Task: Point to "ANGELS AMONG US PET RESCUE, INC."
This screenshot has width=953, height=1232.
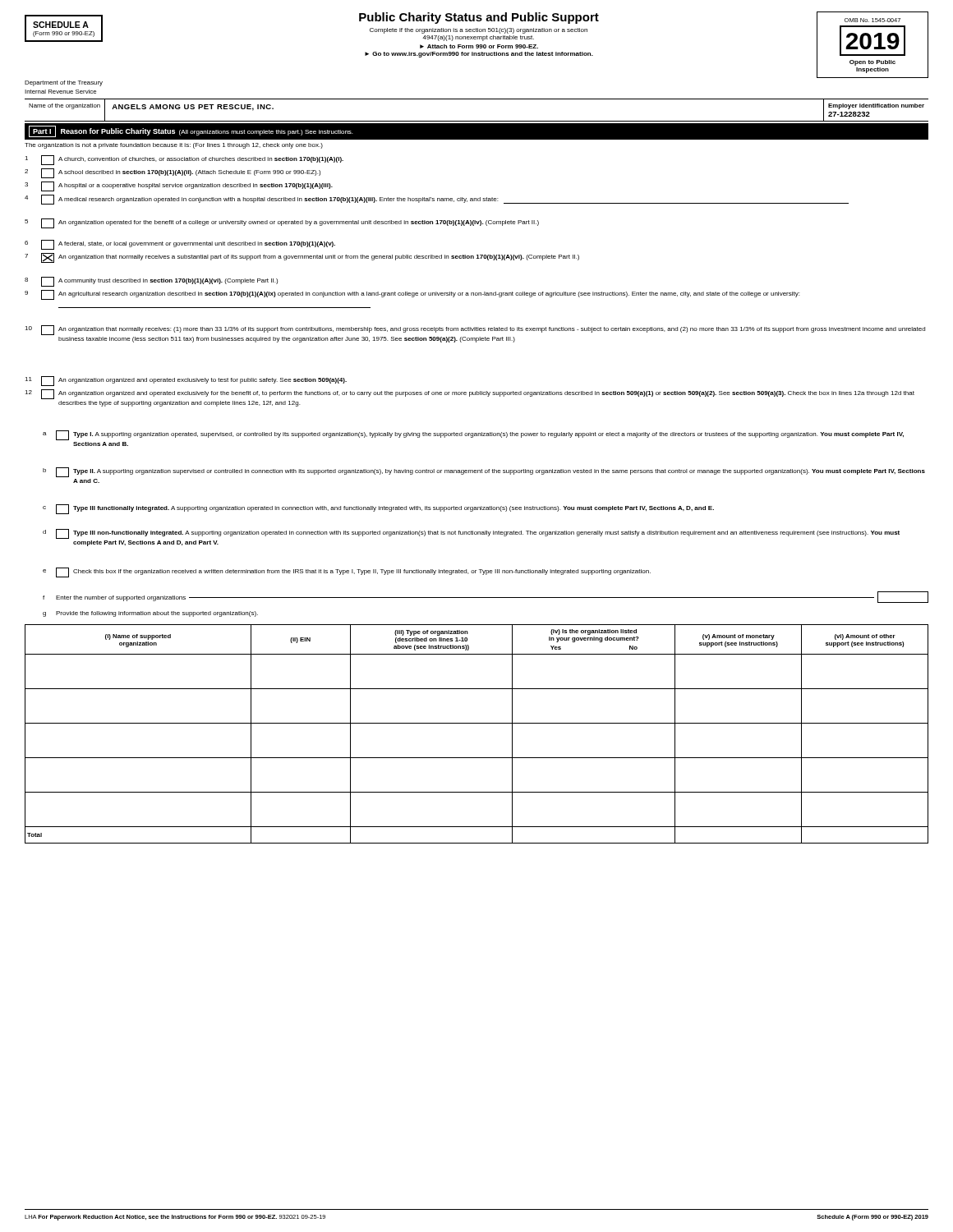Action: point(193,106)
